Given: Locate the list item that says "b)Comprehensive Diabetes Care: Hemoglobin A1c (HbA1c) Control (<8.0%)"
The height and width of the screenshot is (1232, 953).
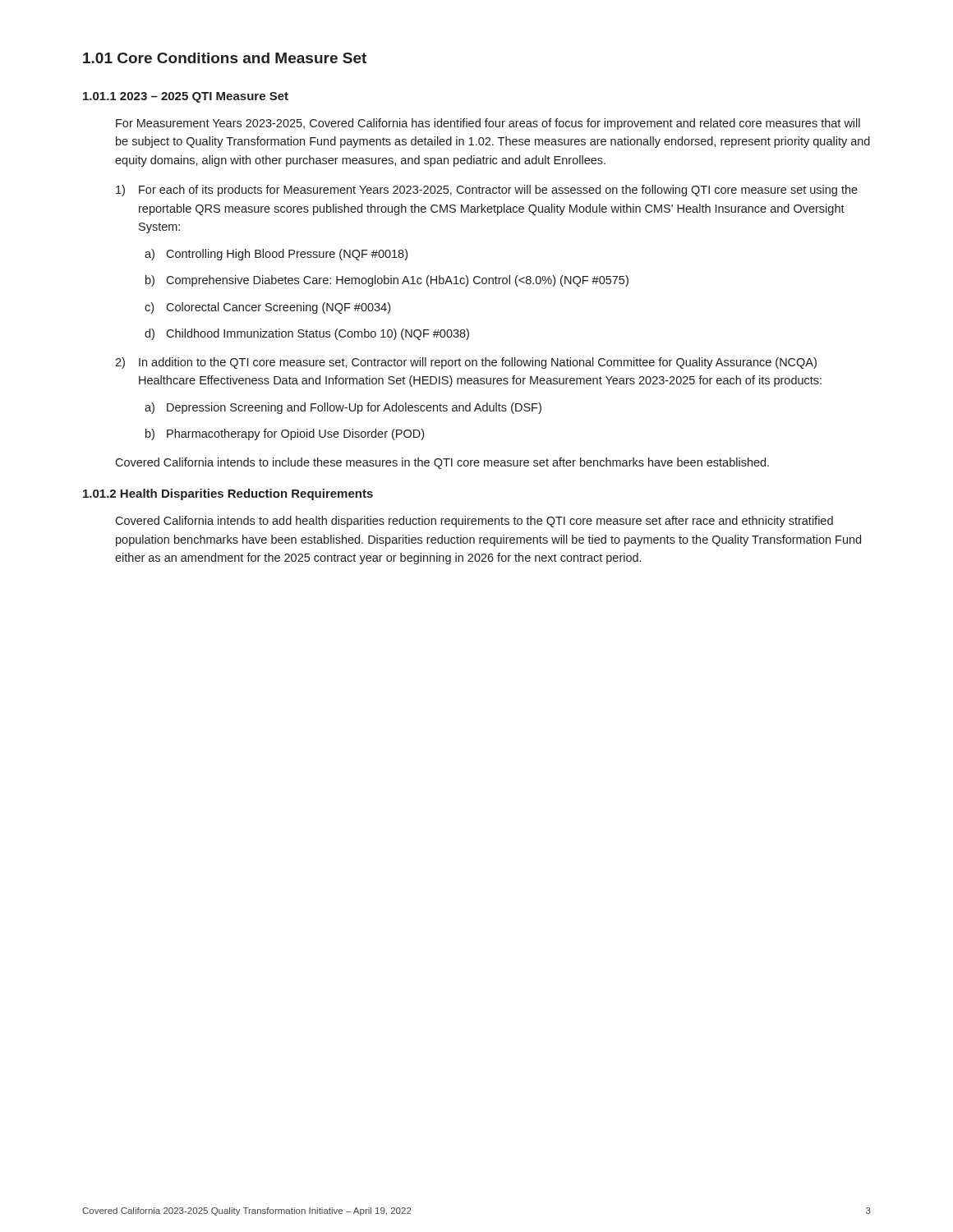Looking at the screenshot, I should (508, 281).
